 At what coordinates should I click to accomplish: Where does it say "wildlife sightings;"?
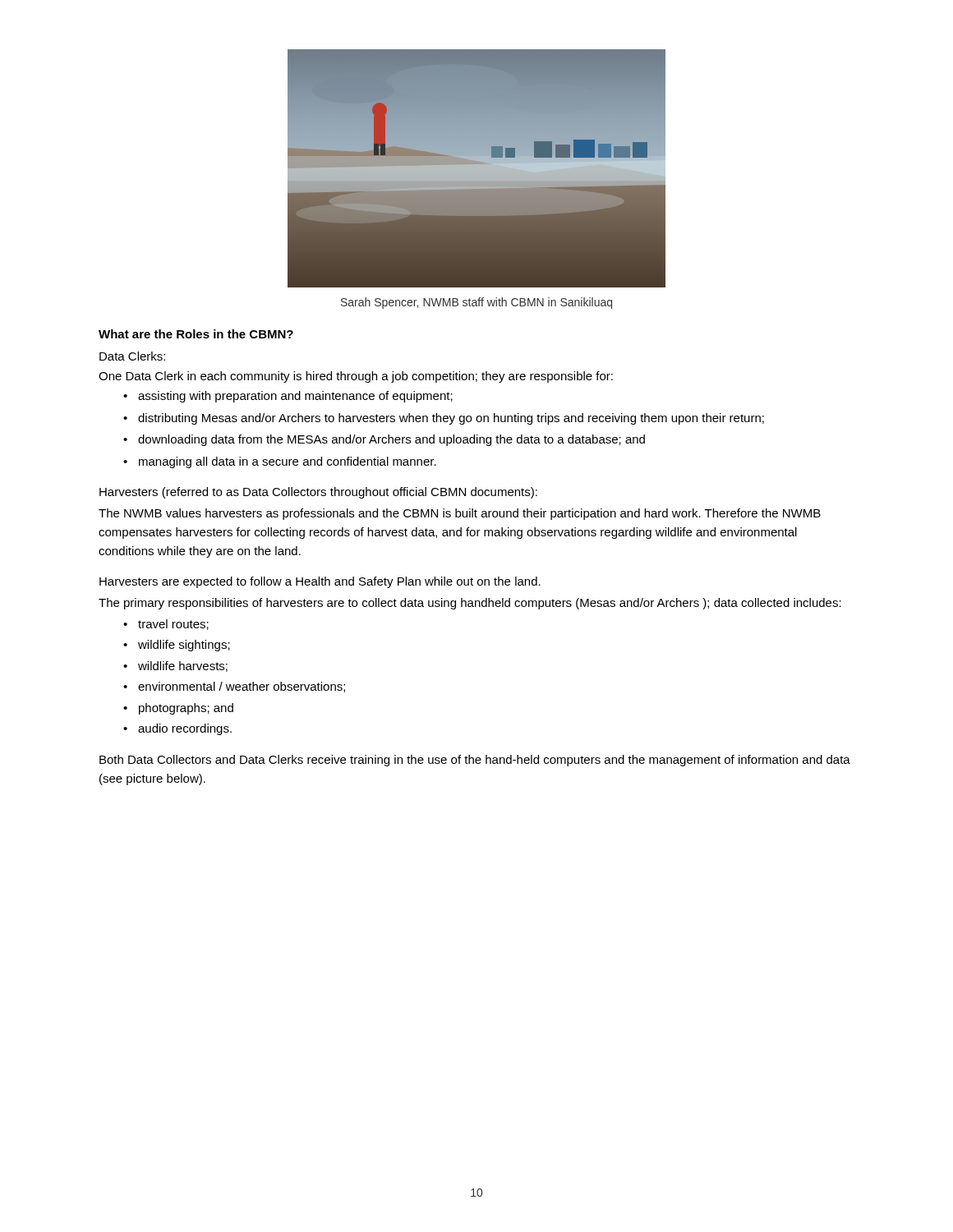click(184, 645)
